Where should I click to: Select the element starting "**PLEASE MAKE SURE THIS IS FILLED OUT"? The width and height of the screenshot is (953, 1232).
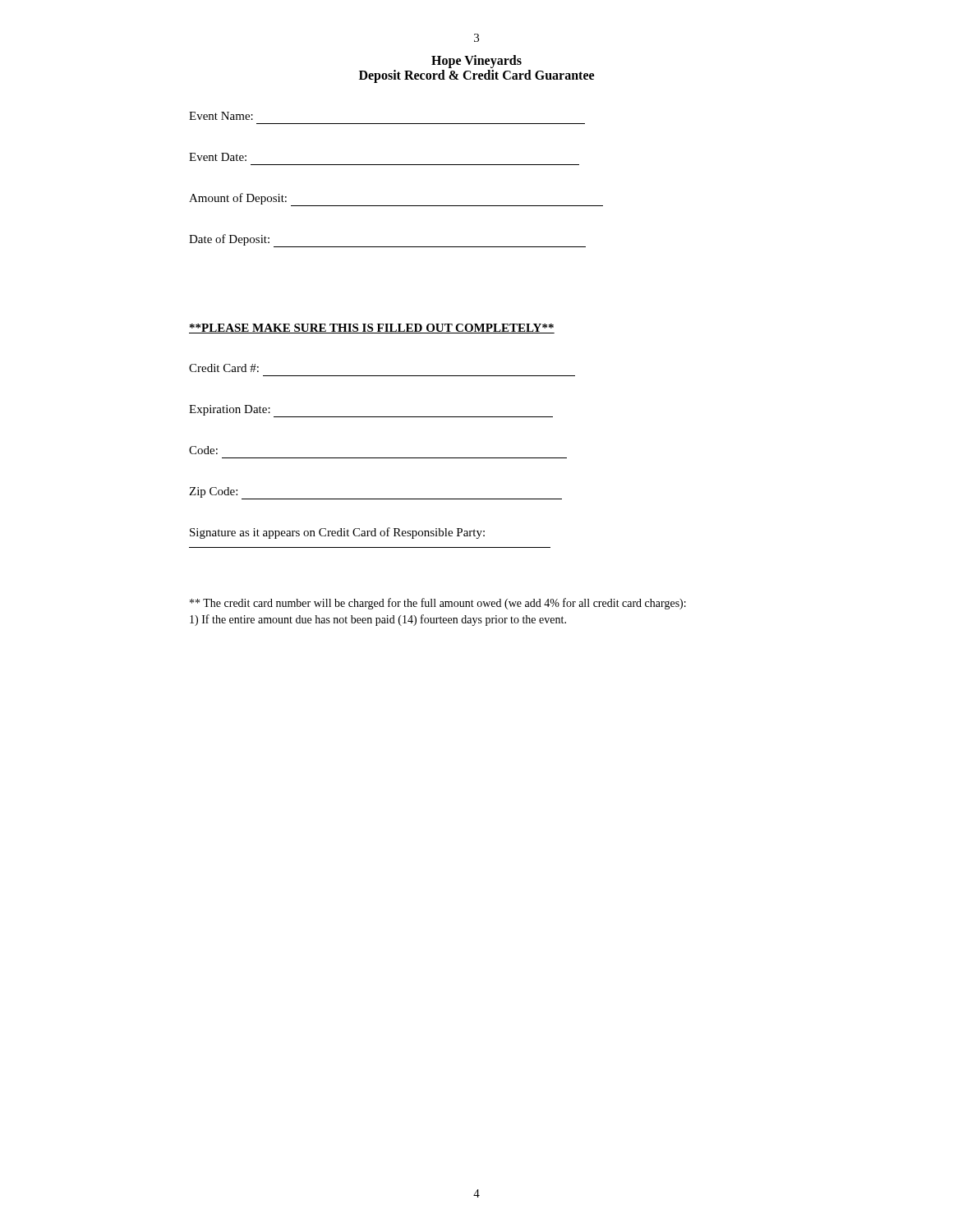tap(372, 328)
